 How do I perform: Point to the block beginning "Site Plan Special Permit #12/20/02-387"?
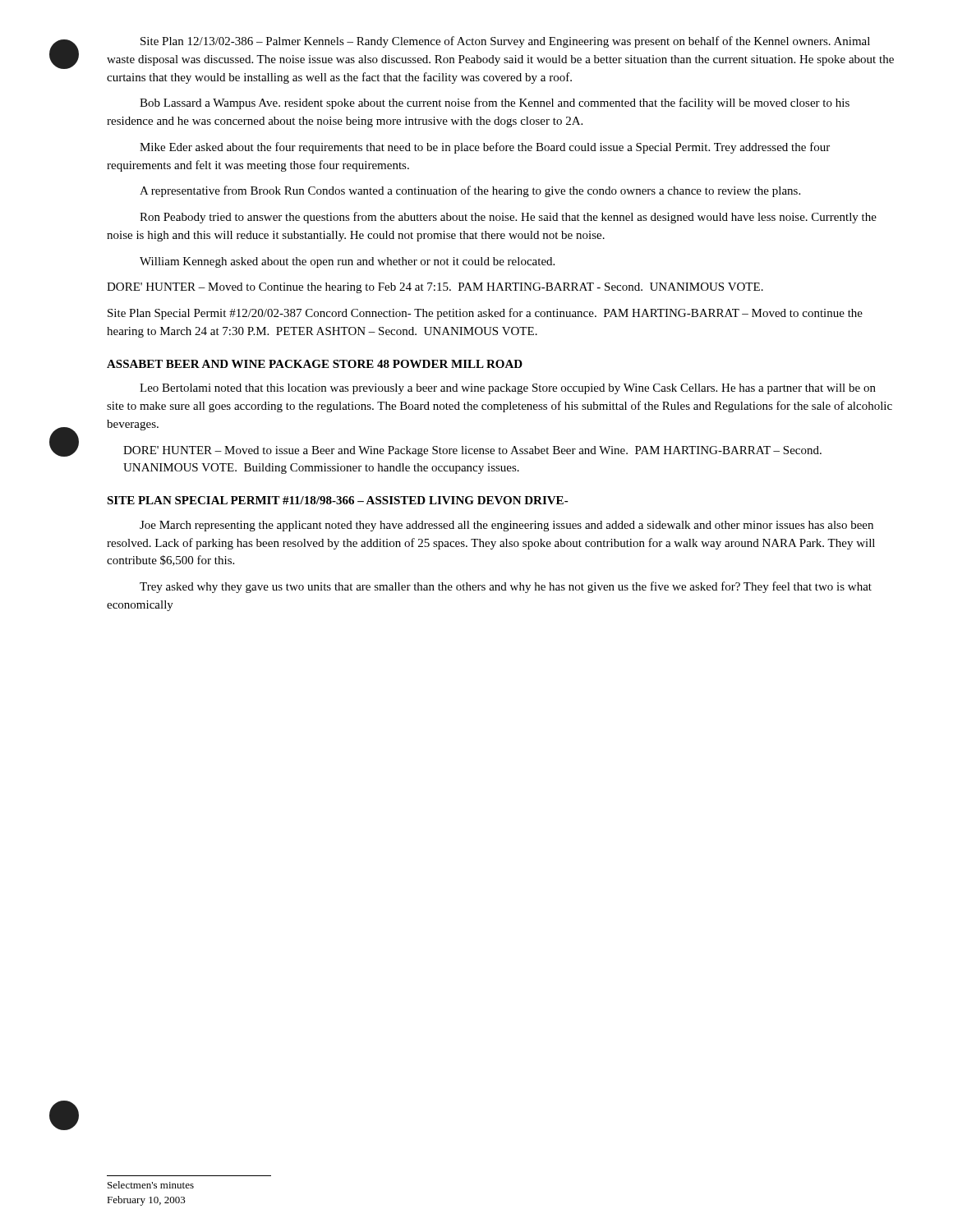[x=501, y=323]
